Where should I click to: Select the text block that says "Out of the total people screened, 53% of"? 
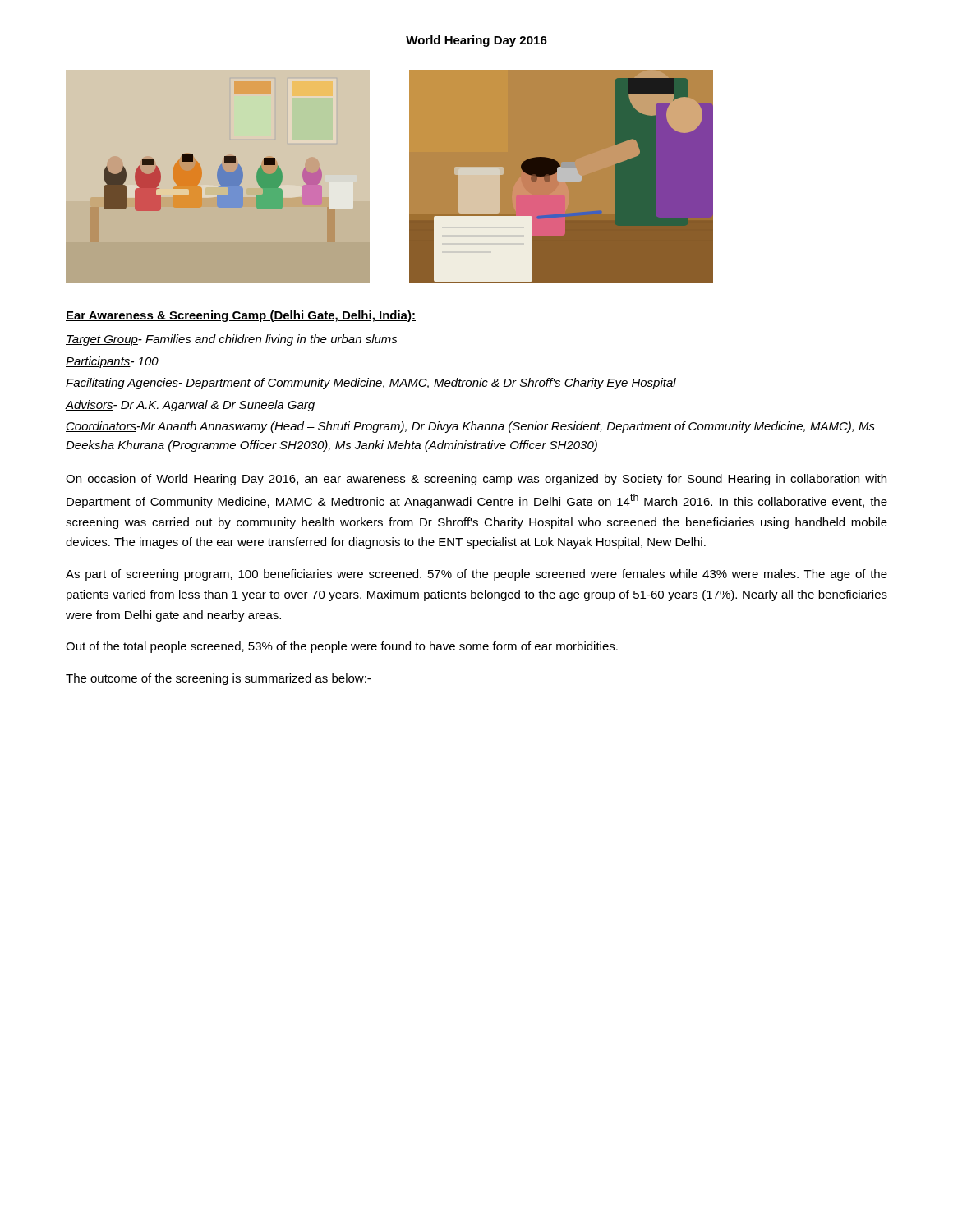[342, 646]
